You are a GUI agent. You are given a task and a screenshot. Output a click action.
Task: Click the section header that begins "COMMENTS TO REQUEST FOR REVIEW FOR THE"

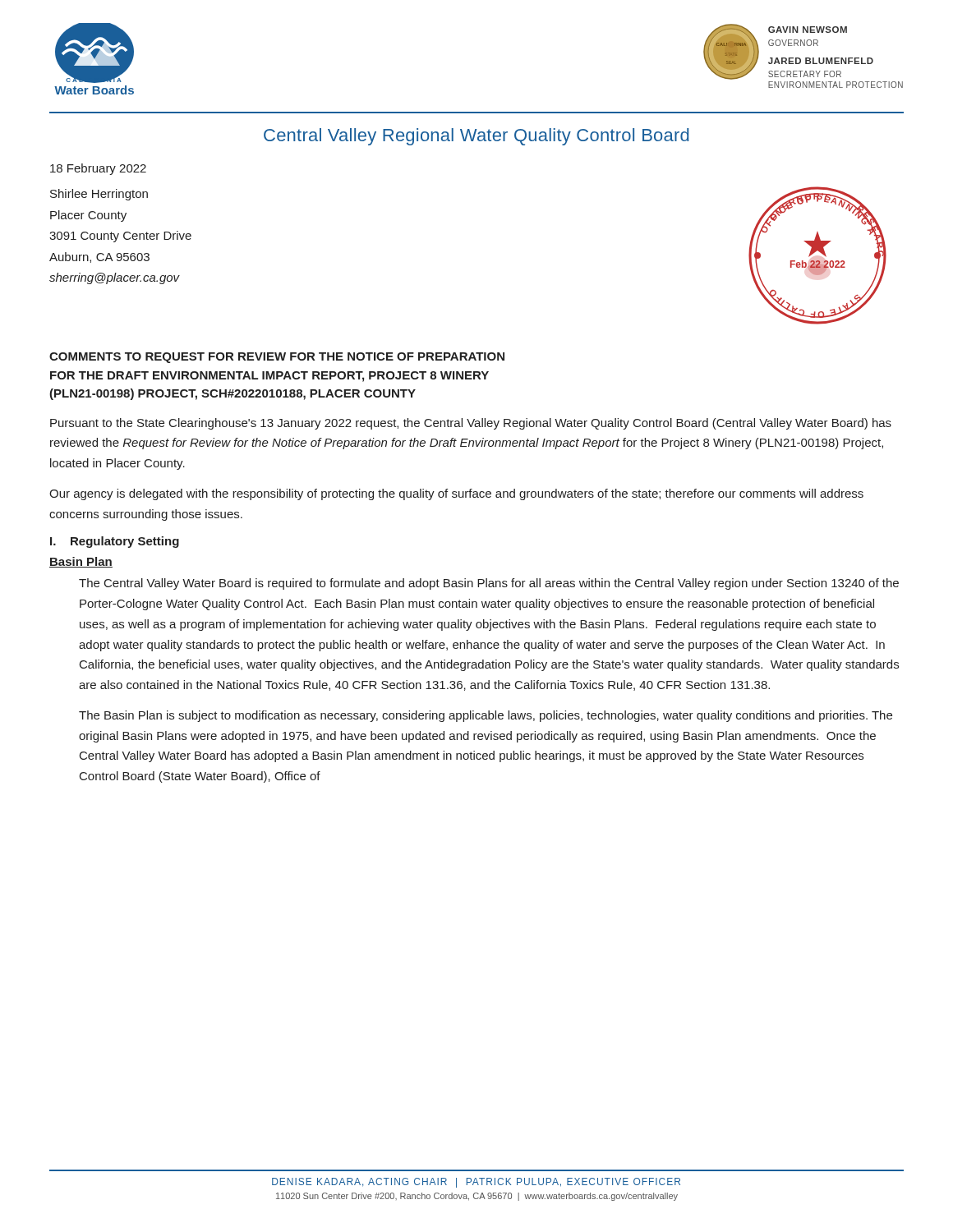(x=277, y=375)
